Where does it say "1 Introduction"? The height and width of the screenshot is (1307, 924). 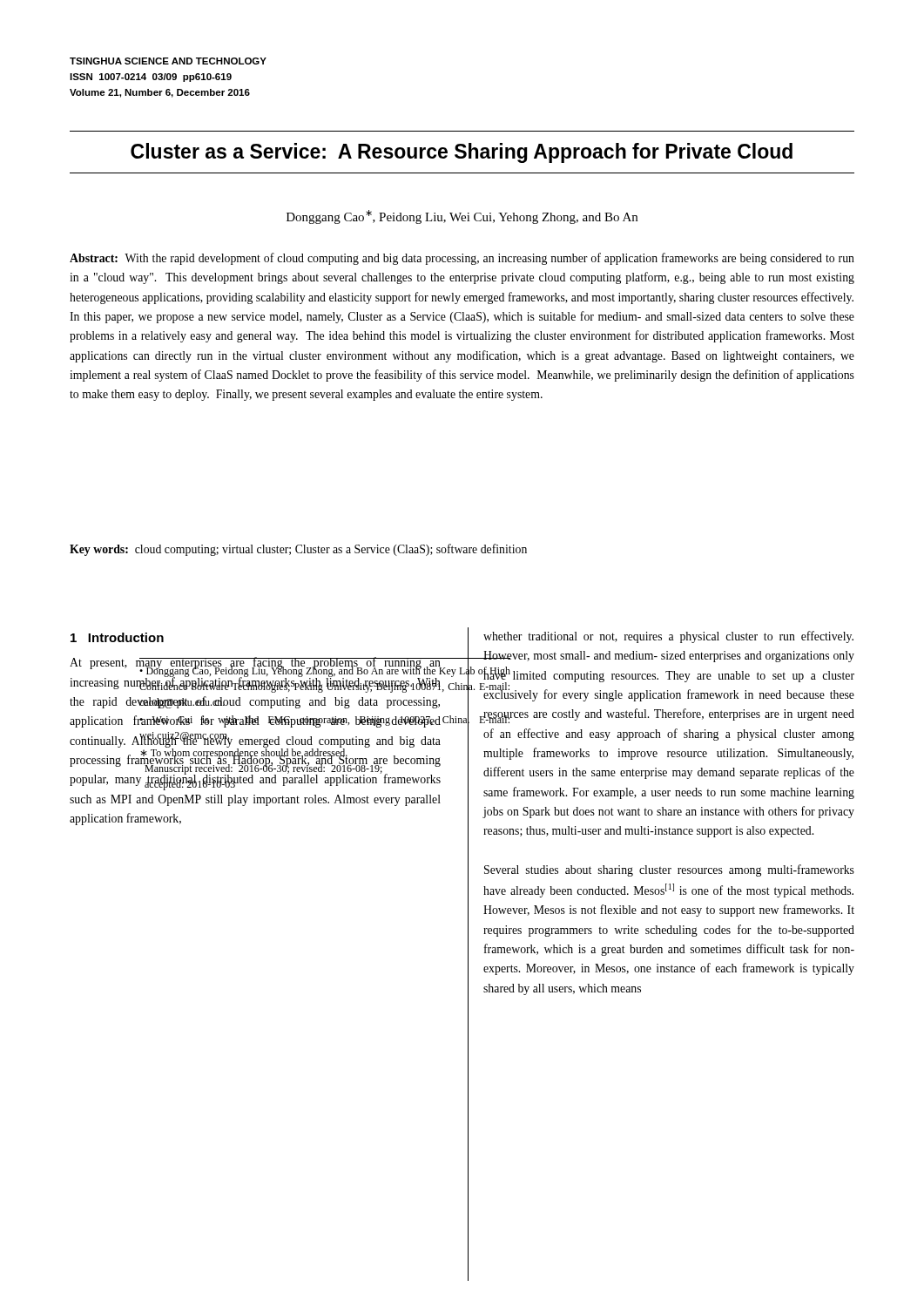[117, 637]
